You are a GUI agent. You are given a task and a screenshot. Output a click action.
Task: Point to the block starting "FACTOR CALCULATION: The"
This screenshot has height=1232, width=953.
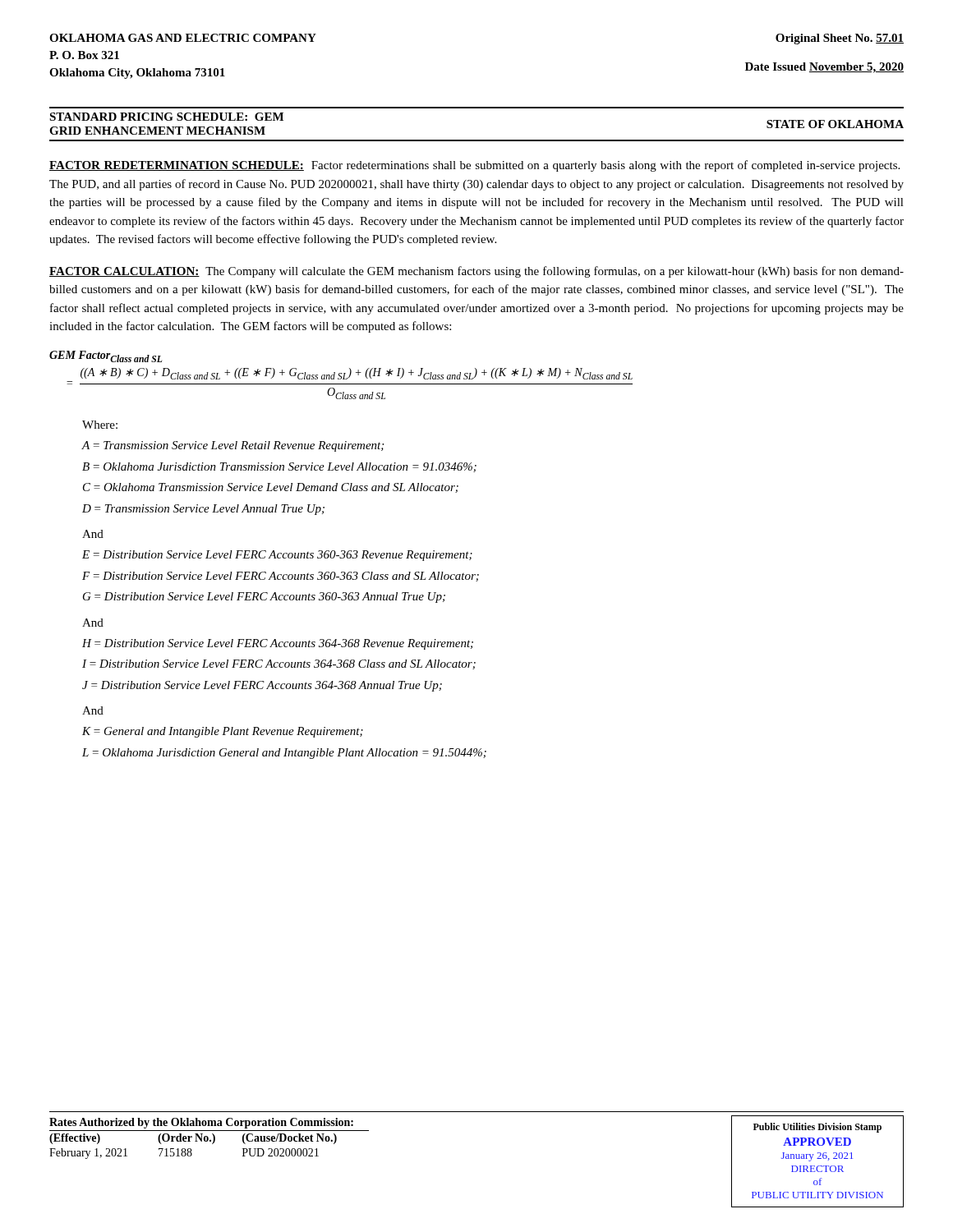(x=476, y=298)
